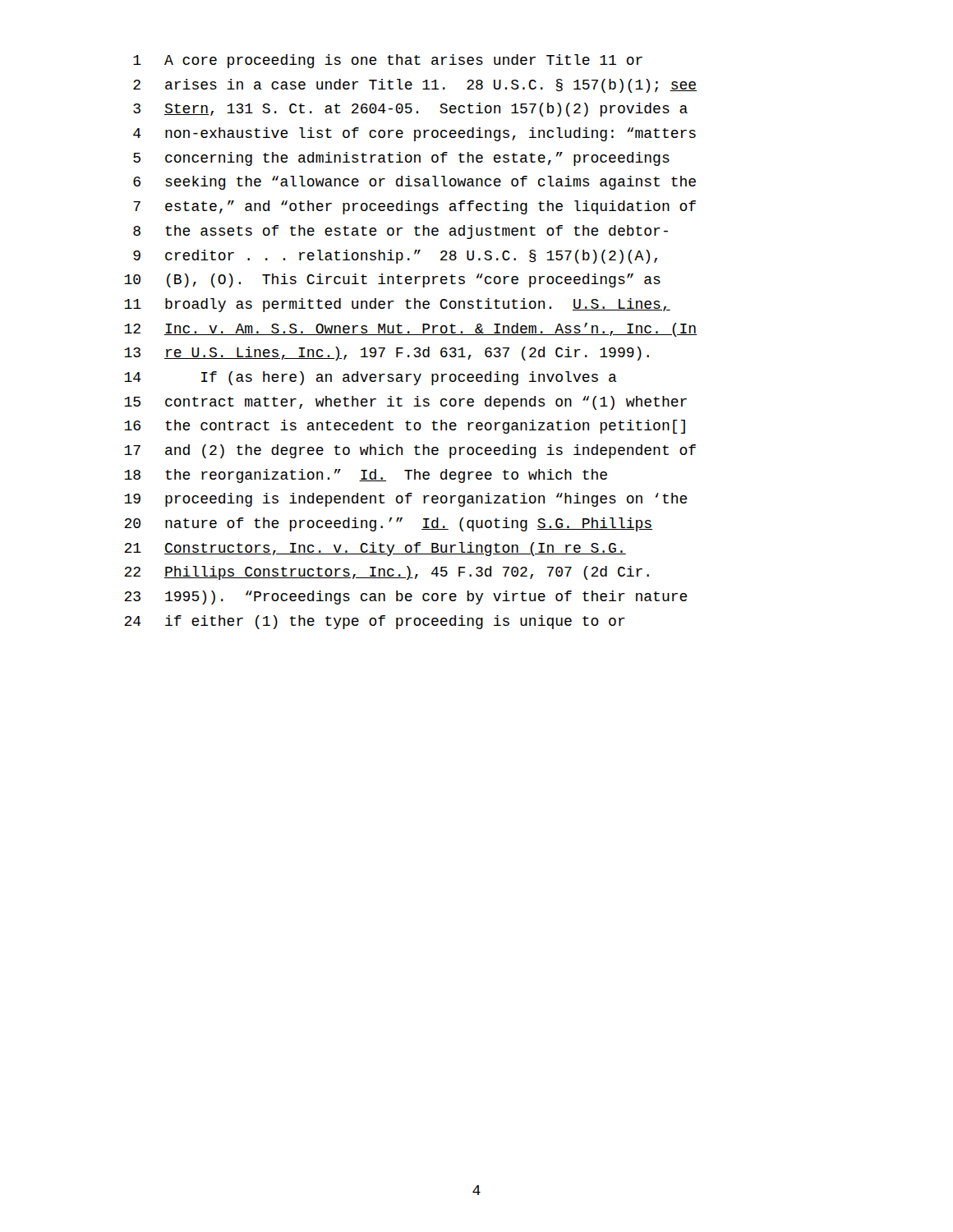
Task: Find the block starting "1 A core proceeding is one that arises"
Action: [x=493, y=61]
